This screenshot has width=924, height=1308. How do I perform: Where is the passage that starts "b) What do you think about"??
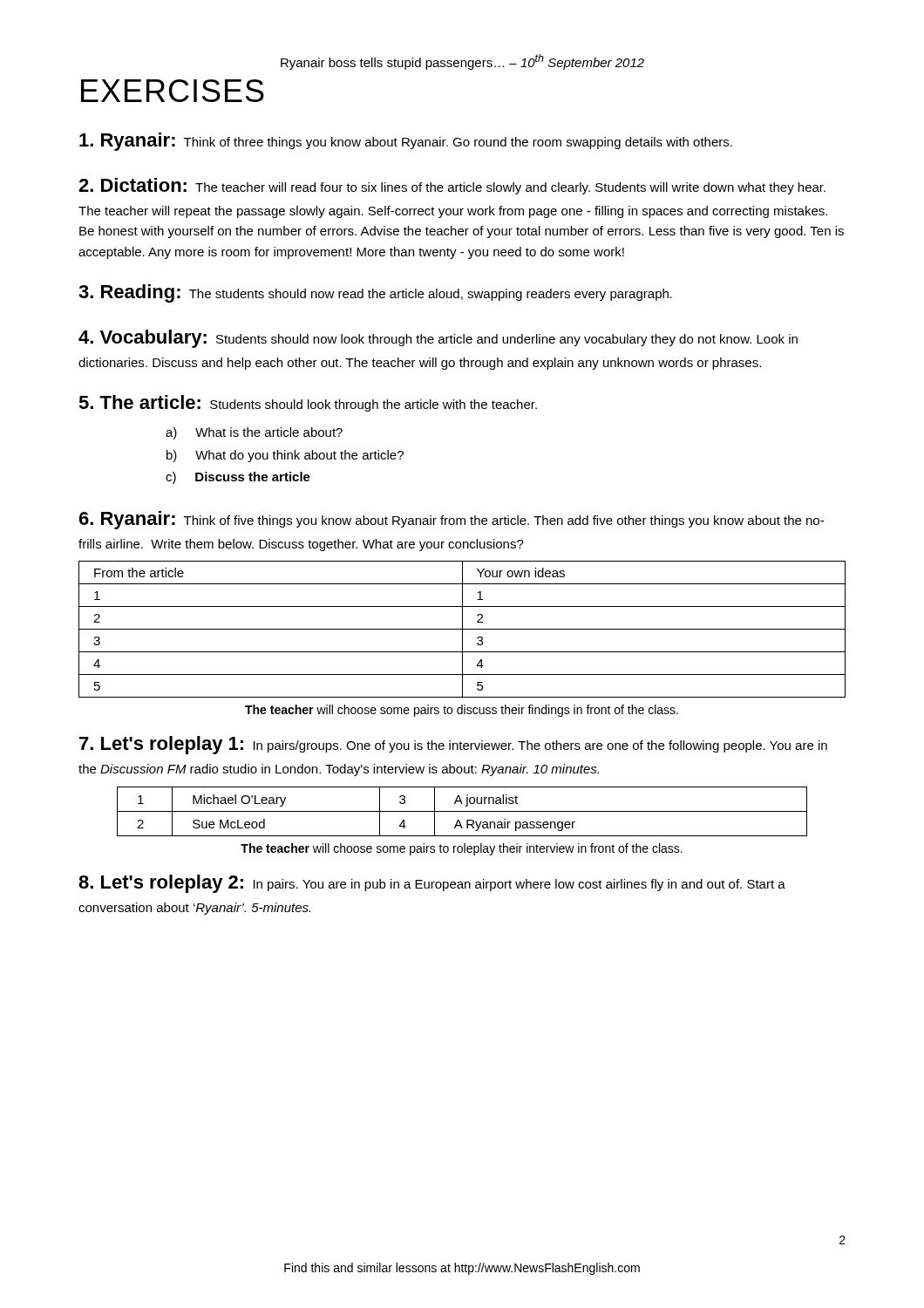[285, 455]
